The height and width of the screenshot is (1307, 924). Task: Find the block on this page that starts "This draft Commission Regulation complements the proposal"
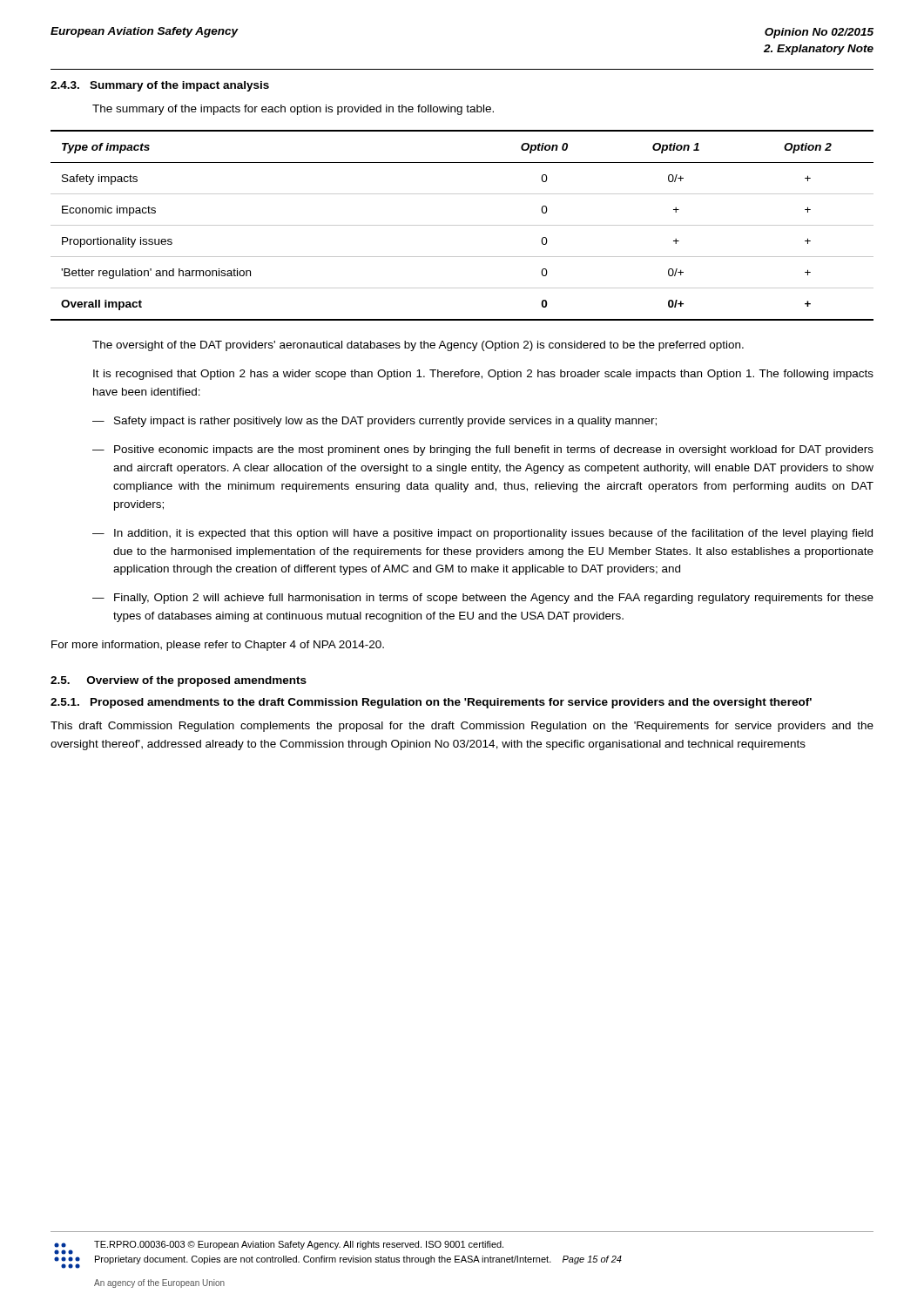[462, 735]
